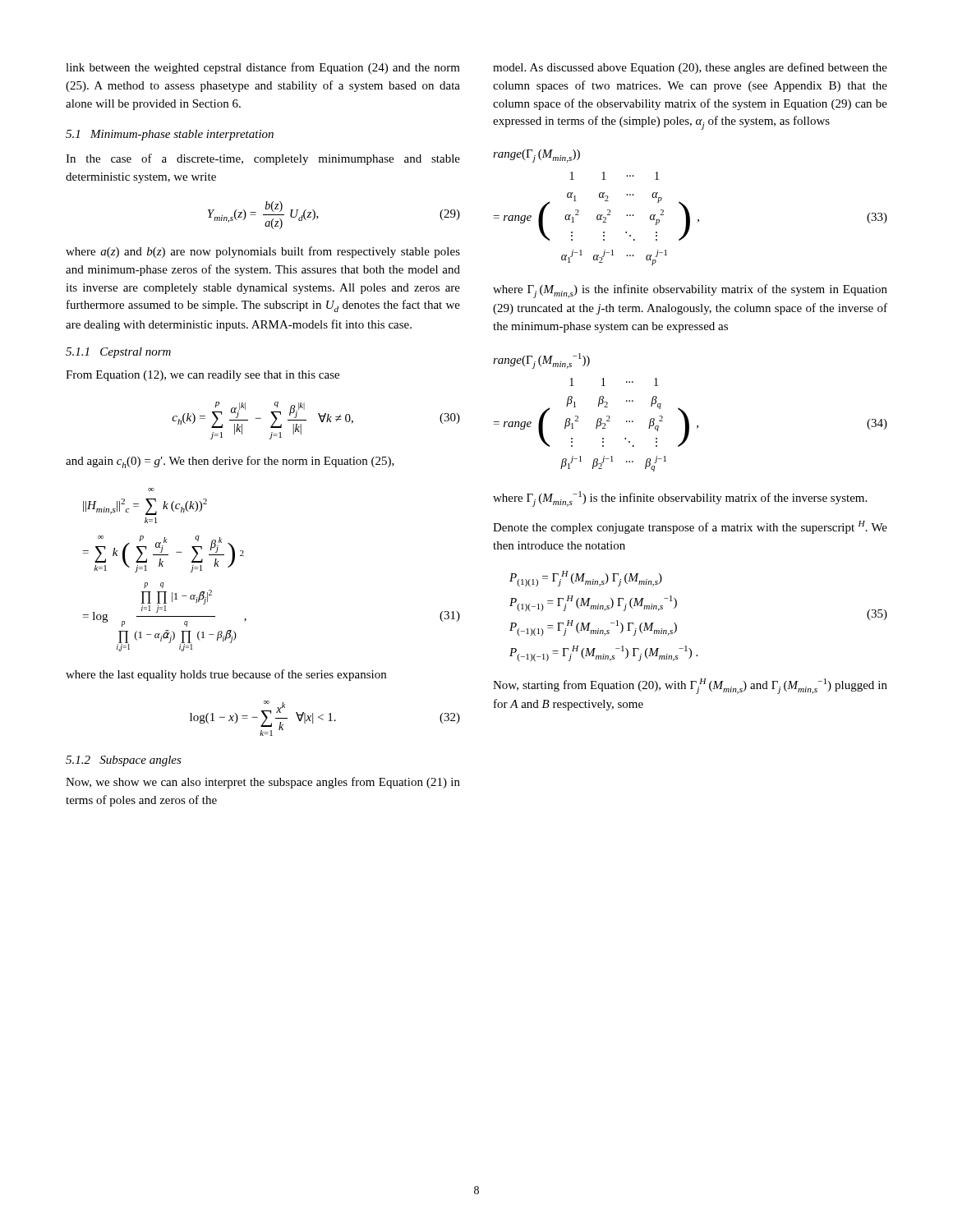This screenshot has width=953, height=1232.
Task: Find the block on this page that starts "Now, we show we"
Action: [x=263, y=792]
